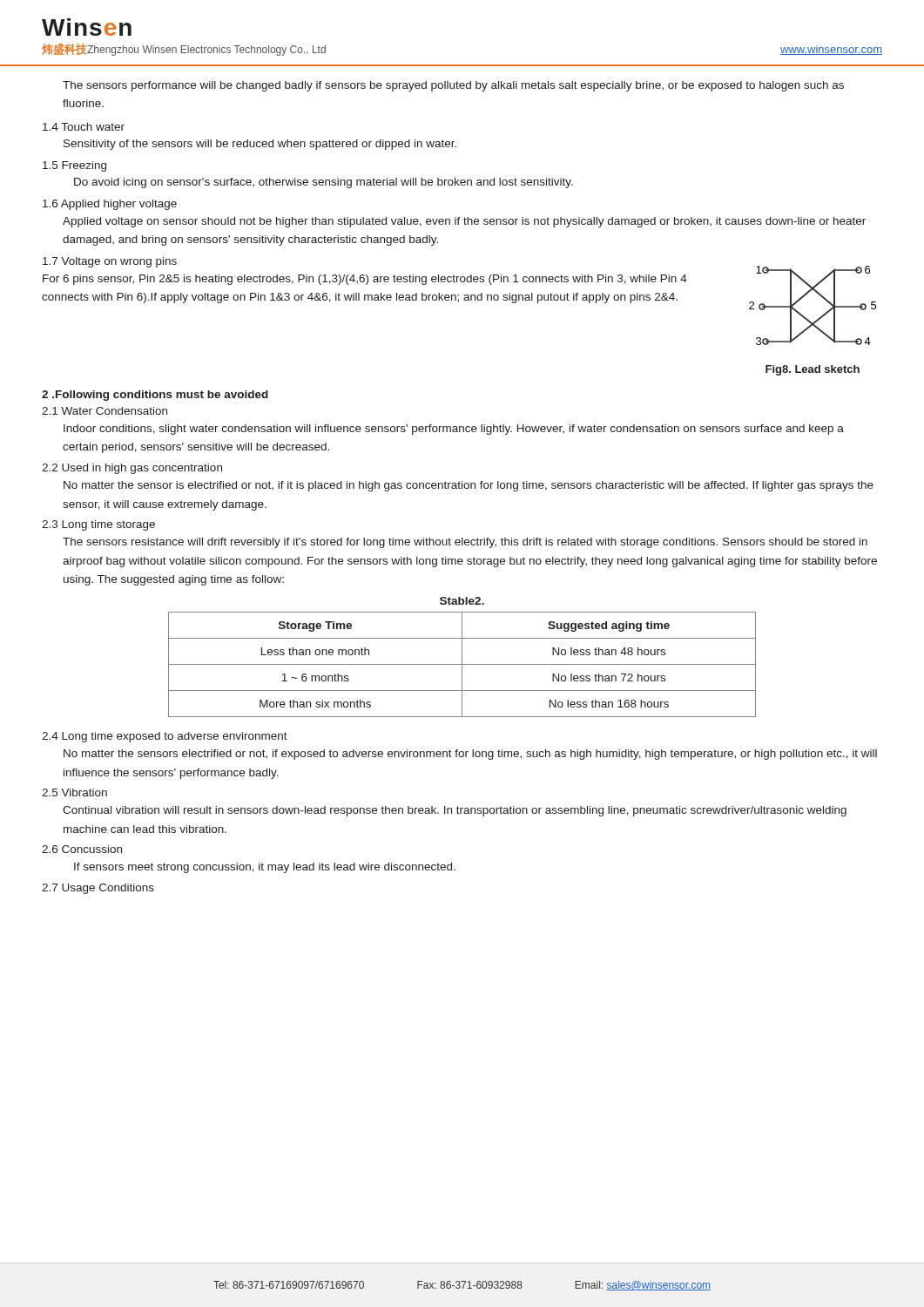
Task: Locate the table with the text "1 ~ 6 months"
Action: pos(462,664)
